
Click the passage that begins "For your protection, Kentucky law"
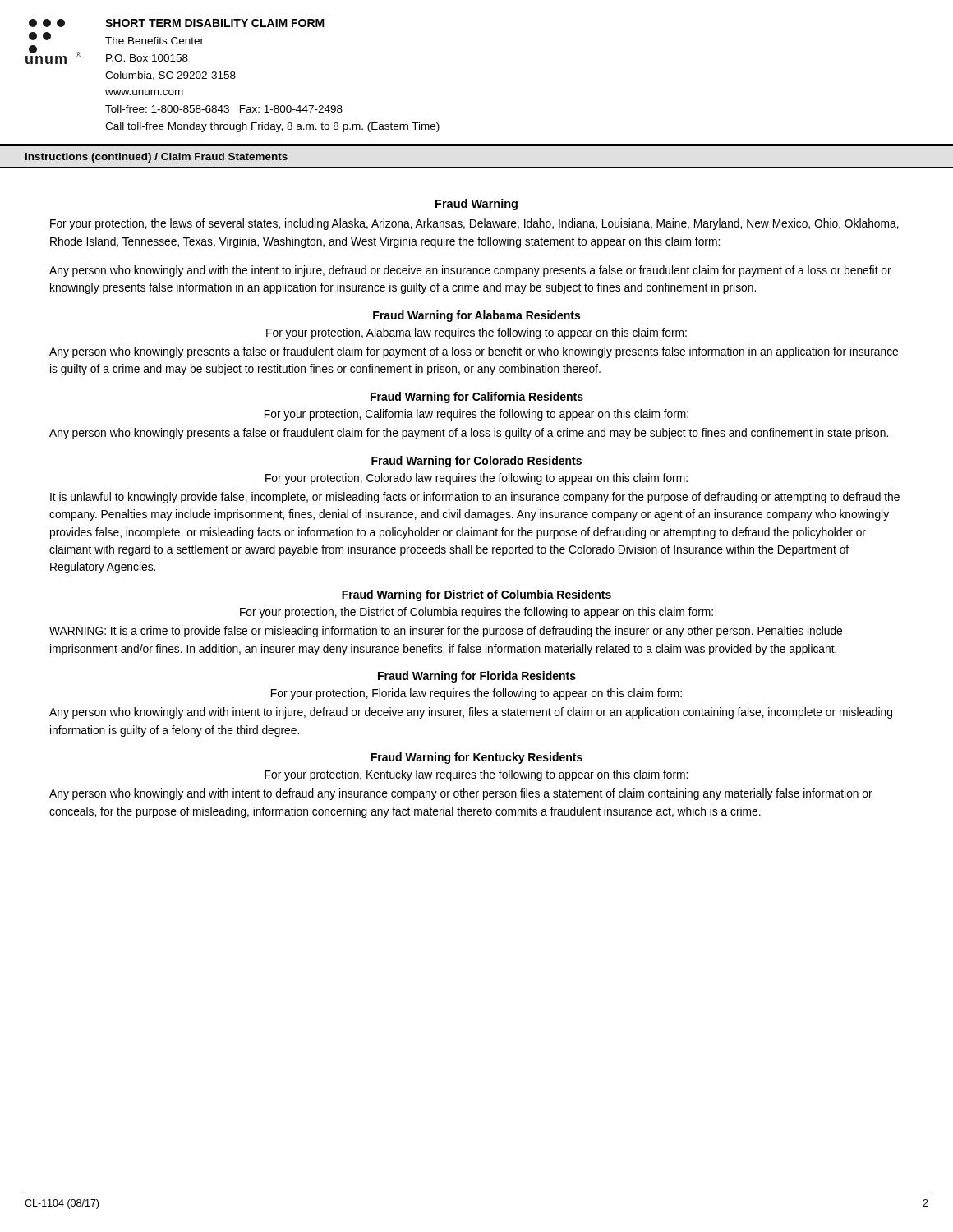click(x=476, y=792)
